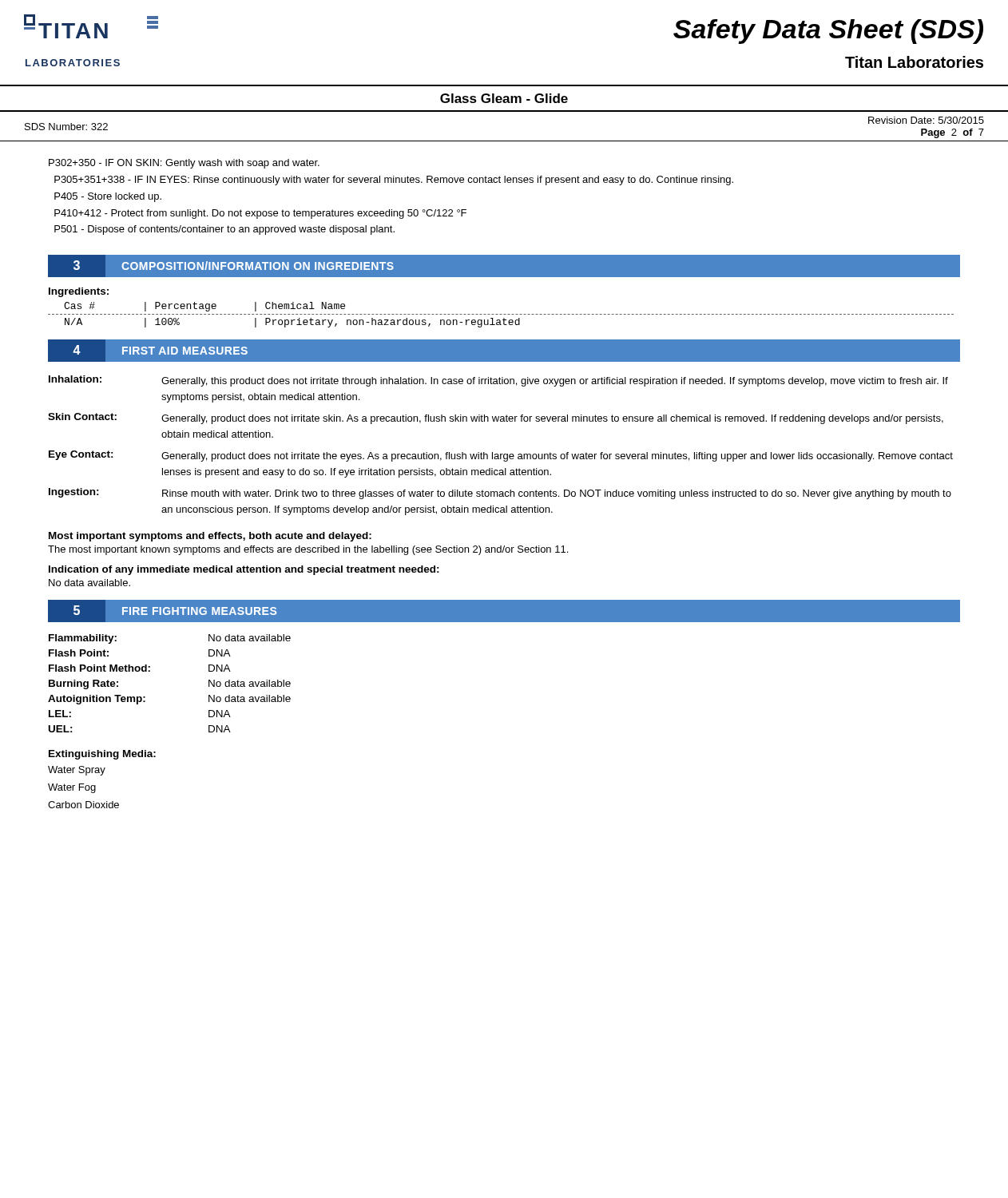
Task: Locate the text block with the text "Indication of any immediate medical attention"
Action: pos(244,570)
